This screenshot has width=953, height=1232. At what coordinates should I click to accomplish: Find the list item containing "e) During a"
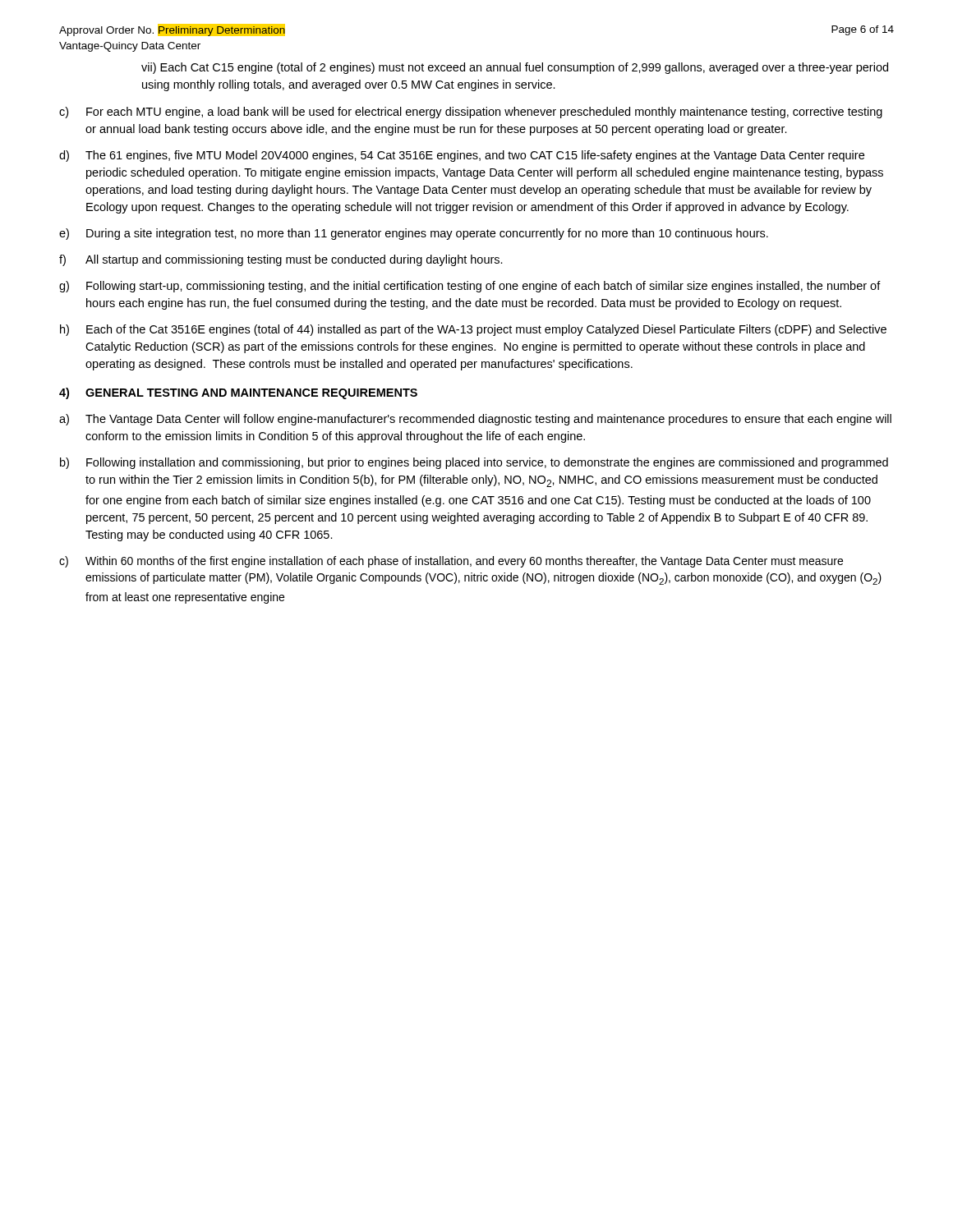coord(476,234)
